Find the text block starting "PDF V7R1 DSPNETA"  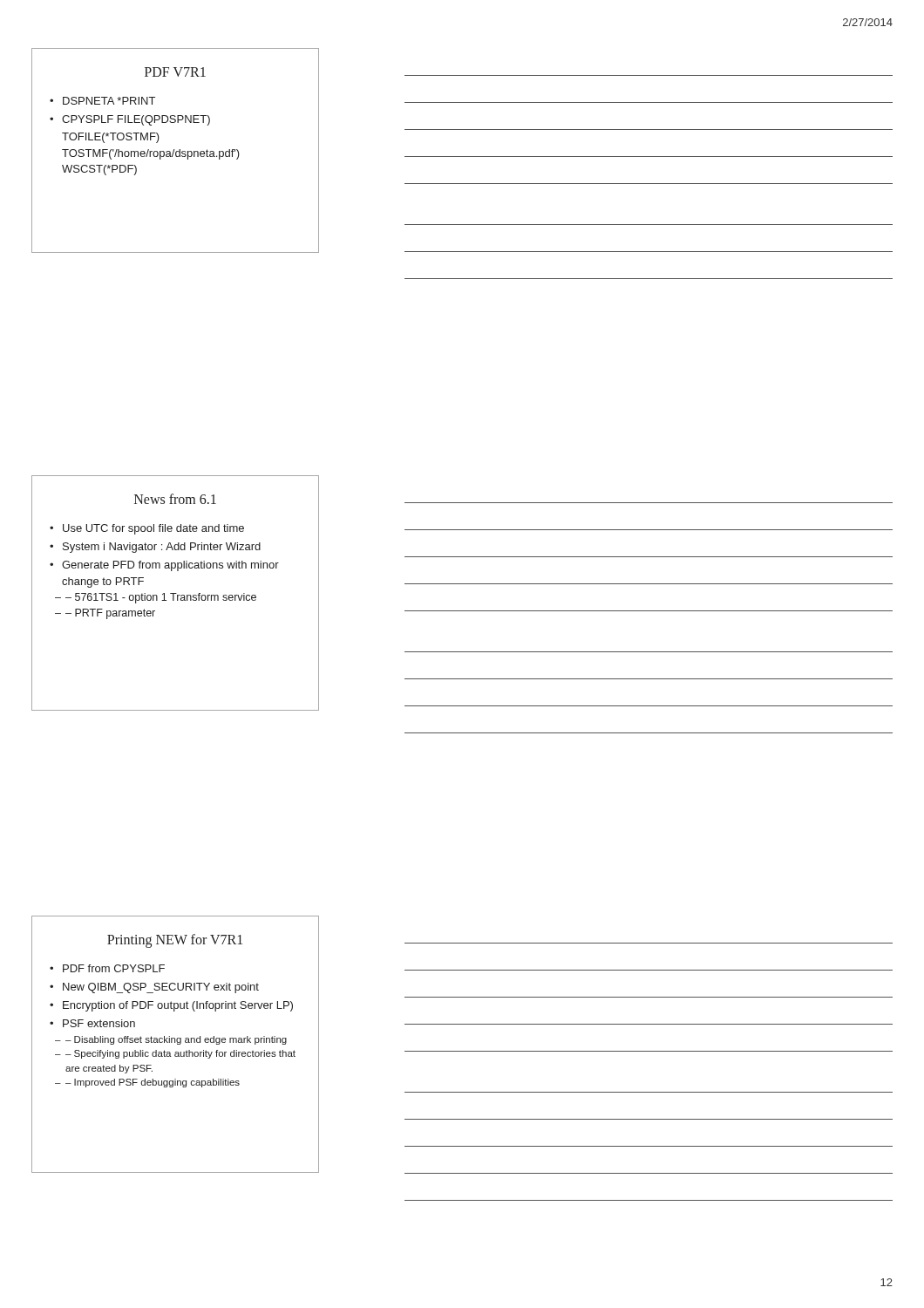[175, 121]
